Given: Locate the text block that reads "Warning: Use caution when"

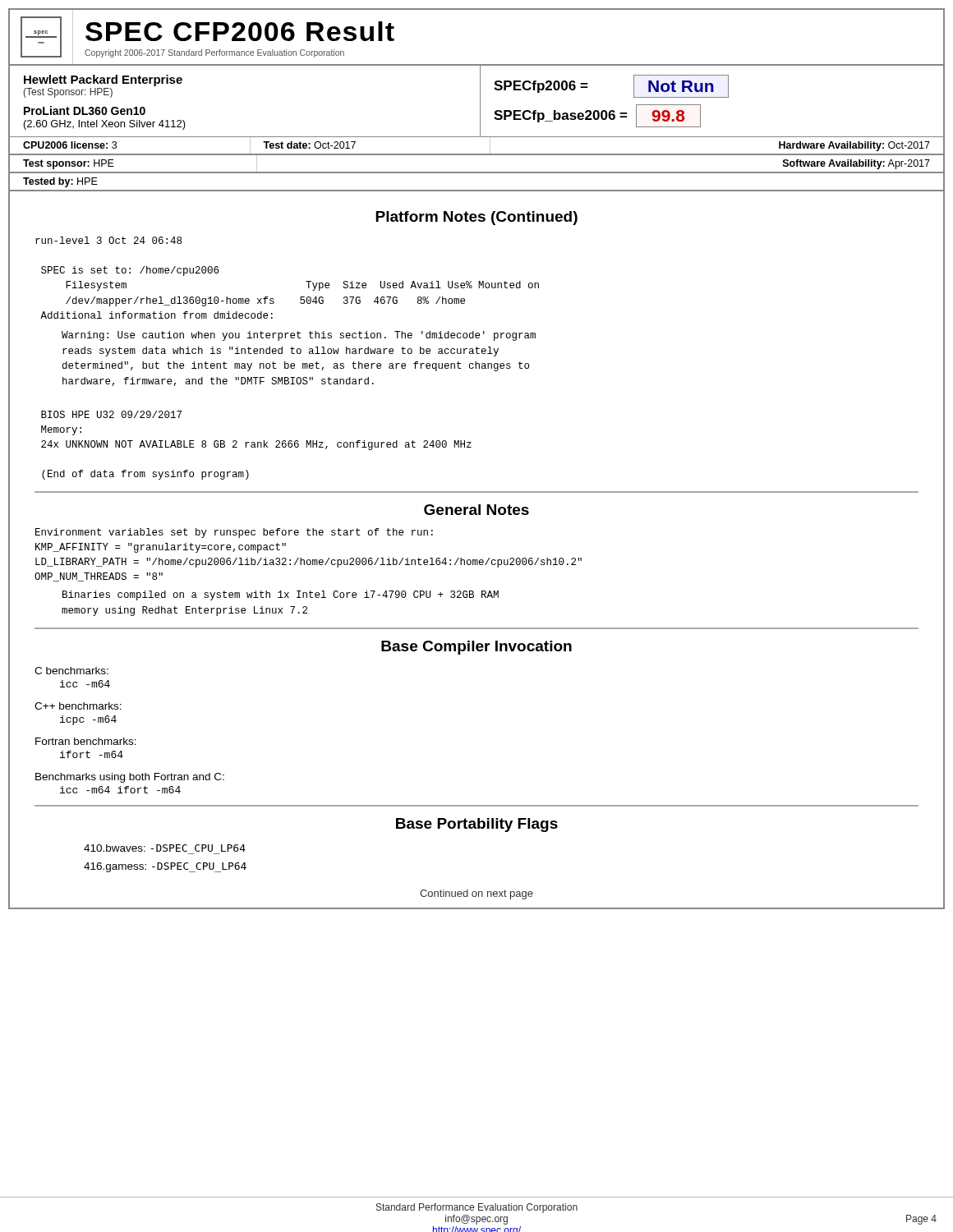Looking at the screenshot, I should tap(293, 359).
